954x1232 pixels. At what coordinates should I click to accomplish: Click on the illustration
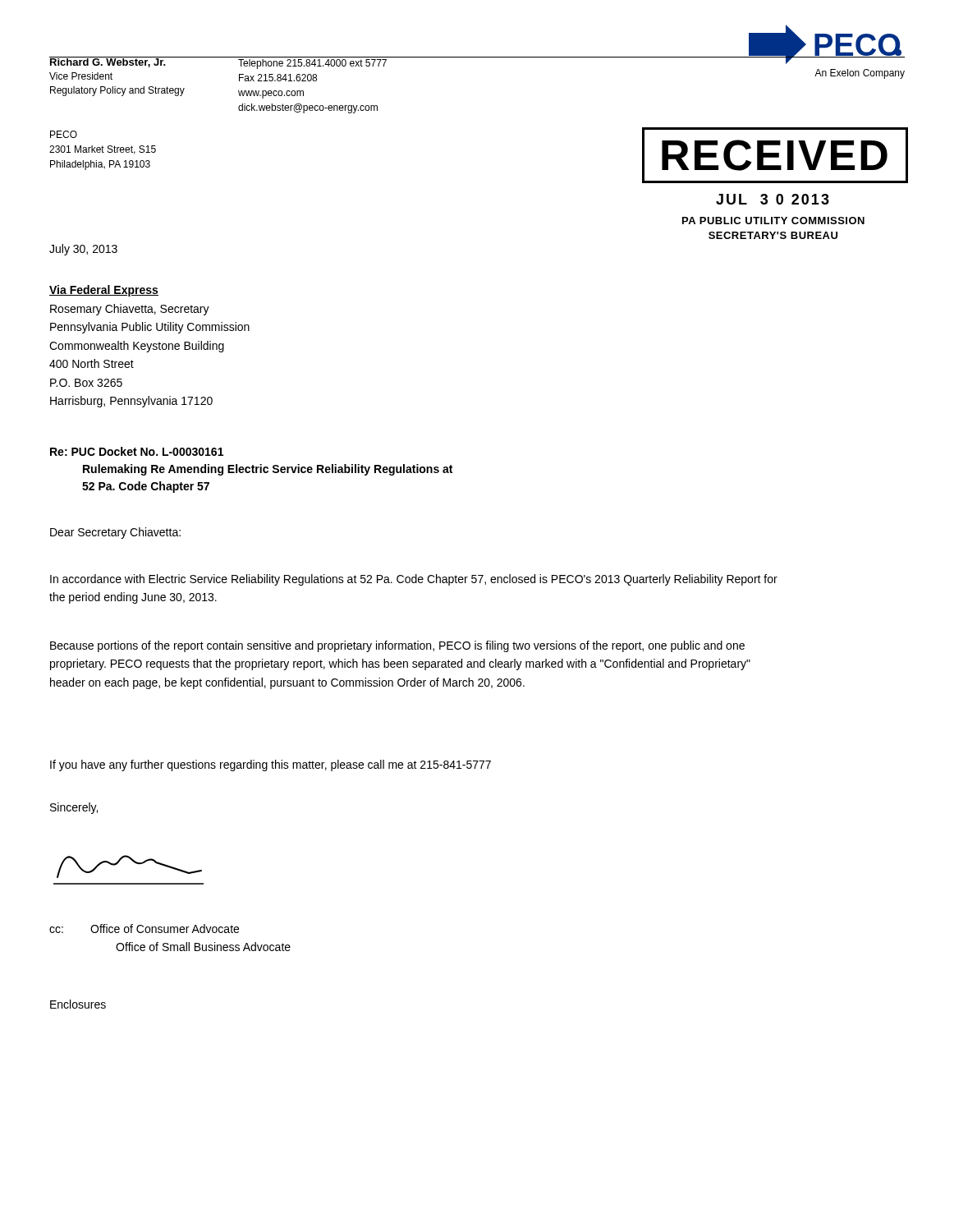pyautogui.click(x=131, y=866)
